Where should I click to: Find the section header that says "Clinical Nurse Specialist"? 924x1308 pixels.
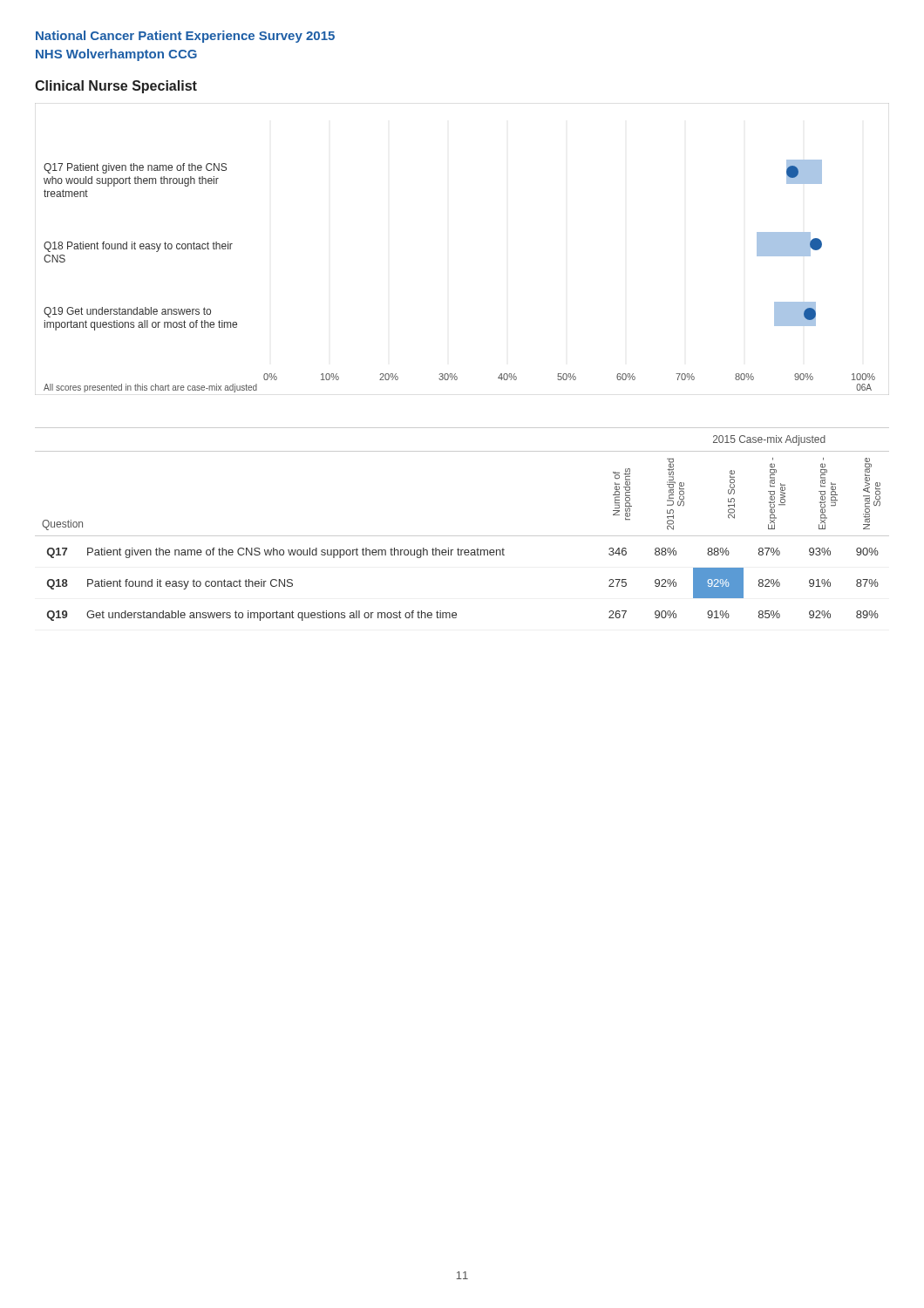[x=116, y=86]
